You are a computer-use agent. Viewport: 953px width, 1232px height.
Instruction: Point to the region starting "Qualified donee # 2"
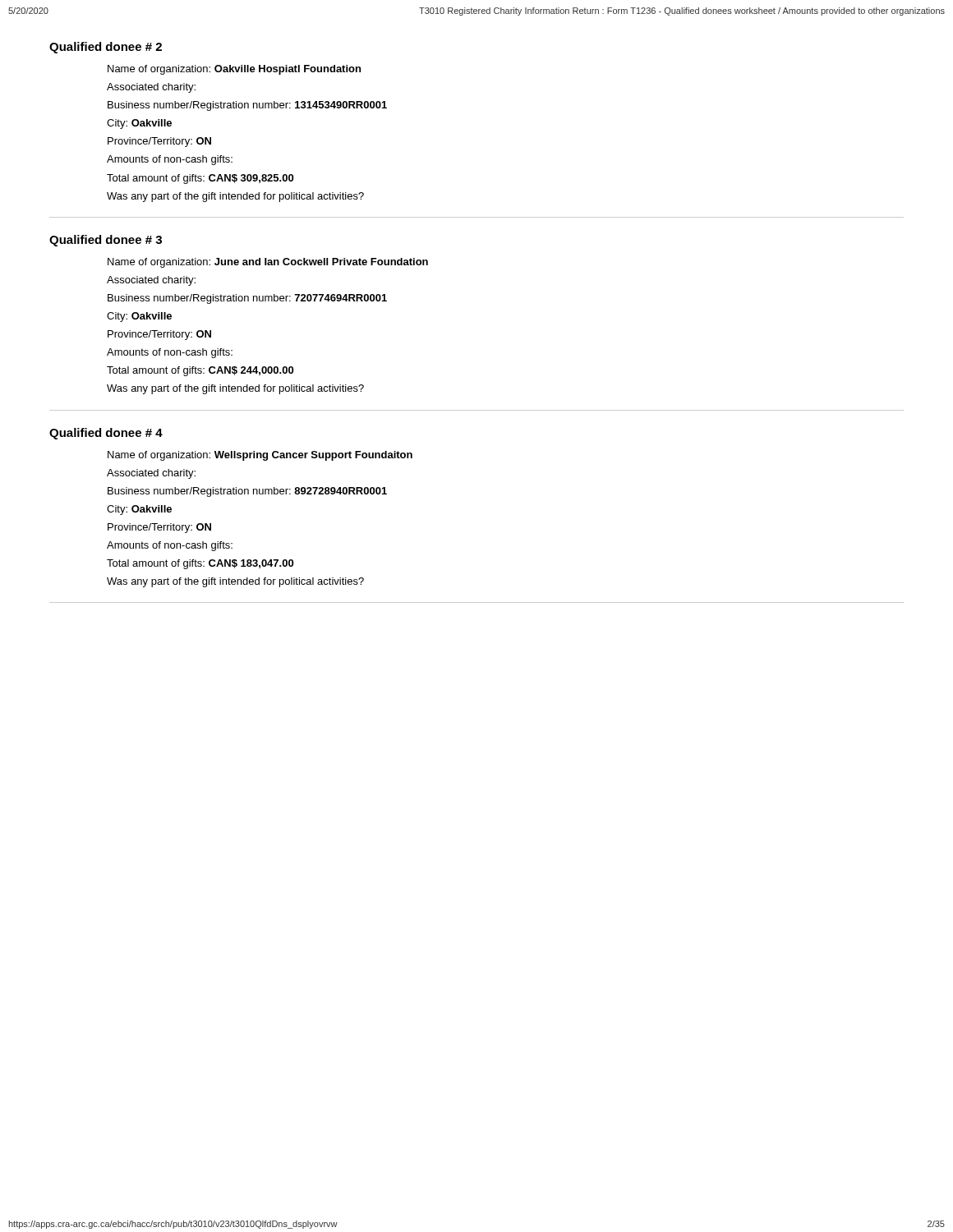(x=106, y=46)
